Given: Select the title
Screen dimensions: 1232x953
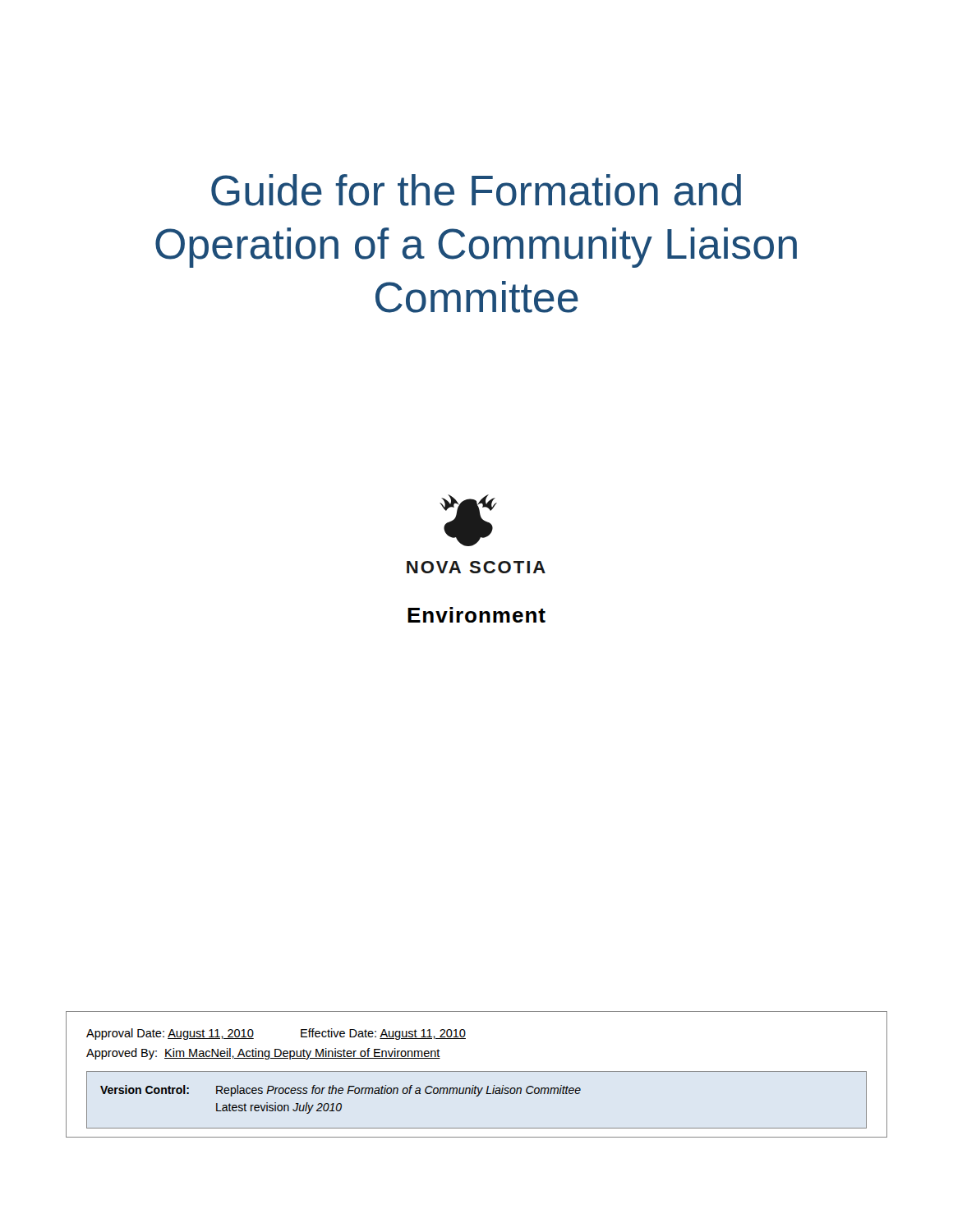Looking at the screenshot, I should point(476,244).
